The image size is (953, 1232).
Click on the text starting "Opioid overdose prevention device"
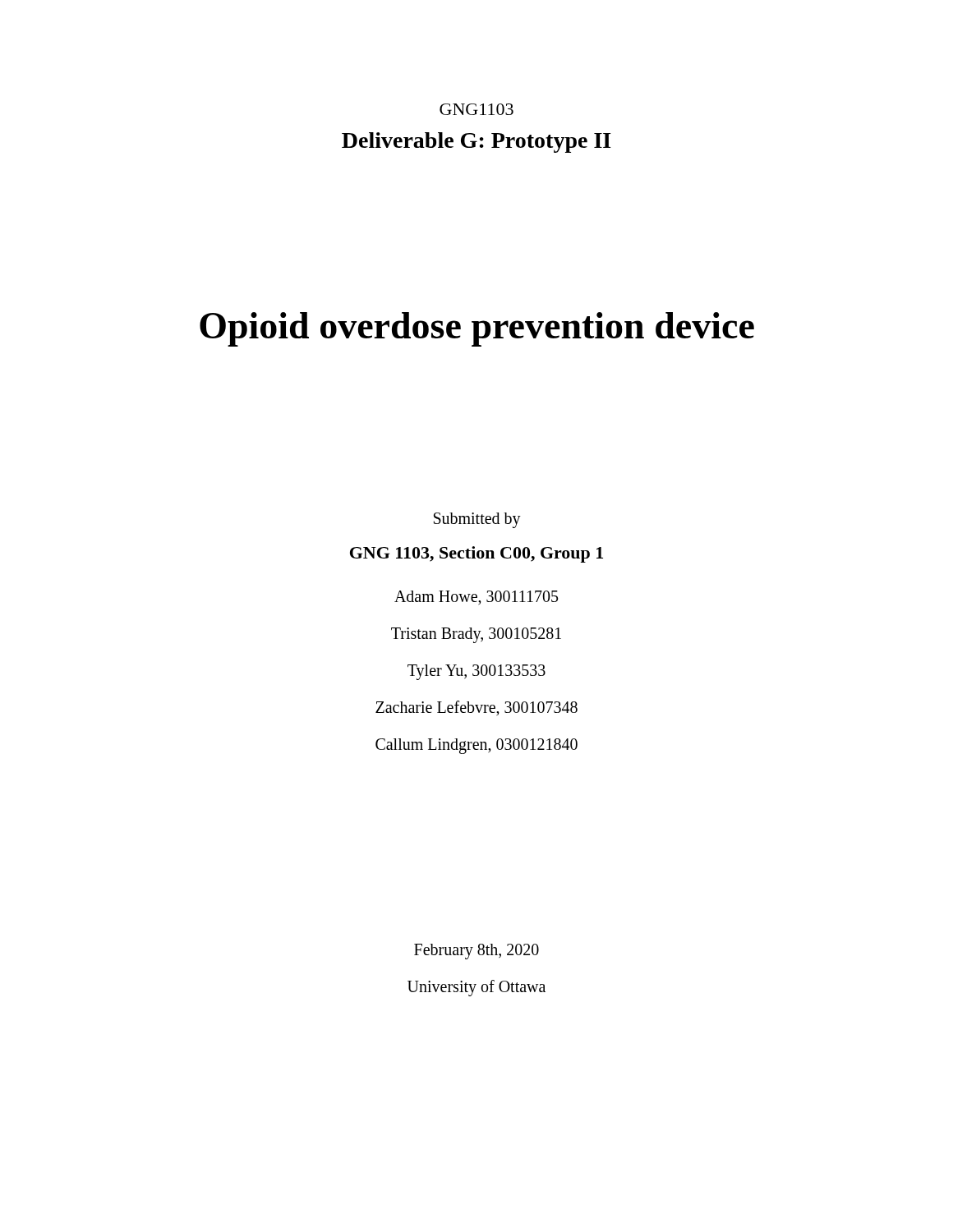(476, 326)
